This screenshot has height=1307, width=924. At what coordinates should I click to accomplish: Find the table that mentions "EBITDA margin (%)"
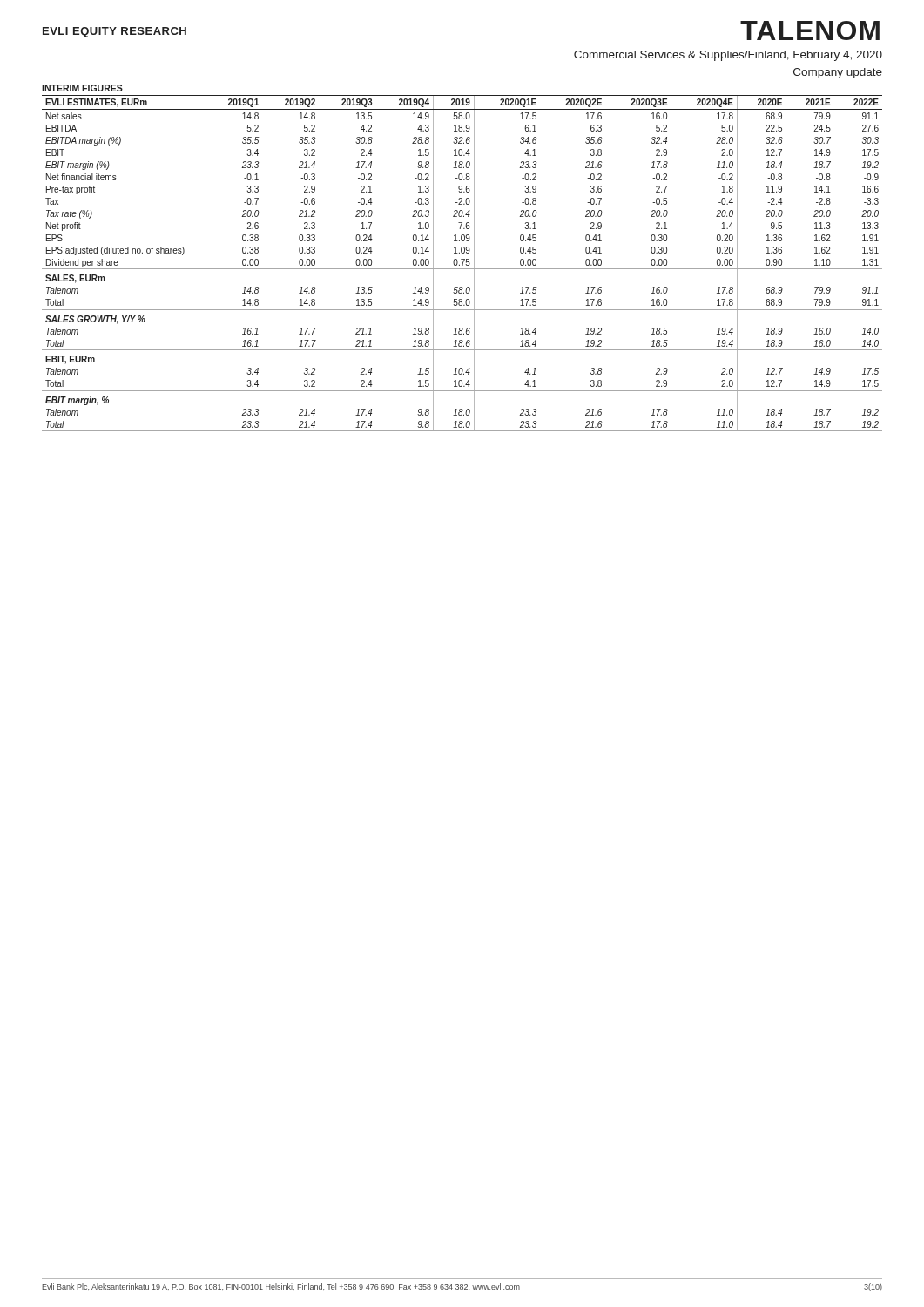click(462, 263)
